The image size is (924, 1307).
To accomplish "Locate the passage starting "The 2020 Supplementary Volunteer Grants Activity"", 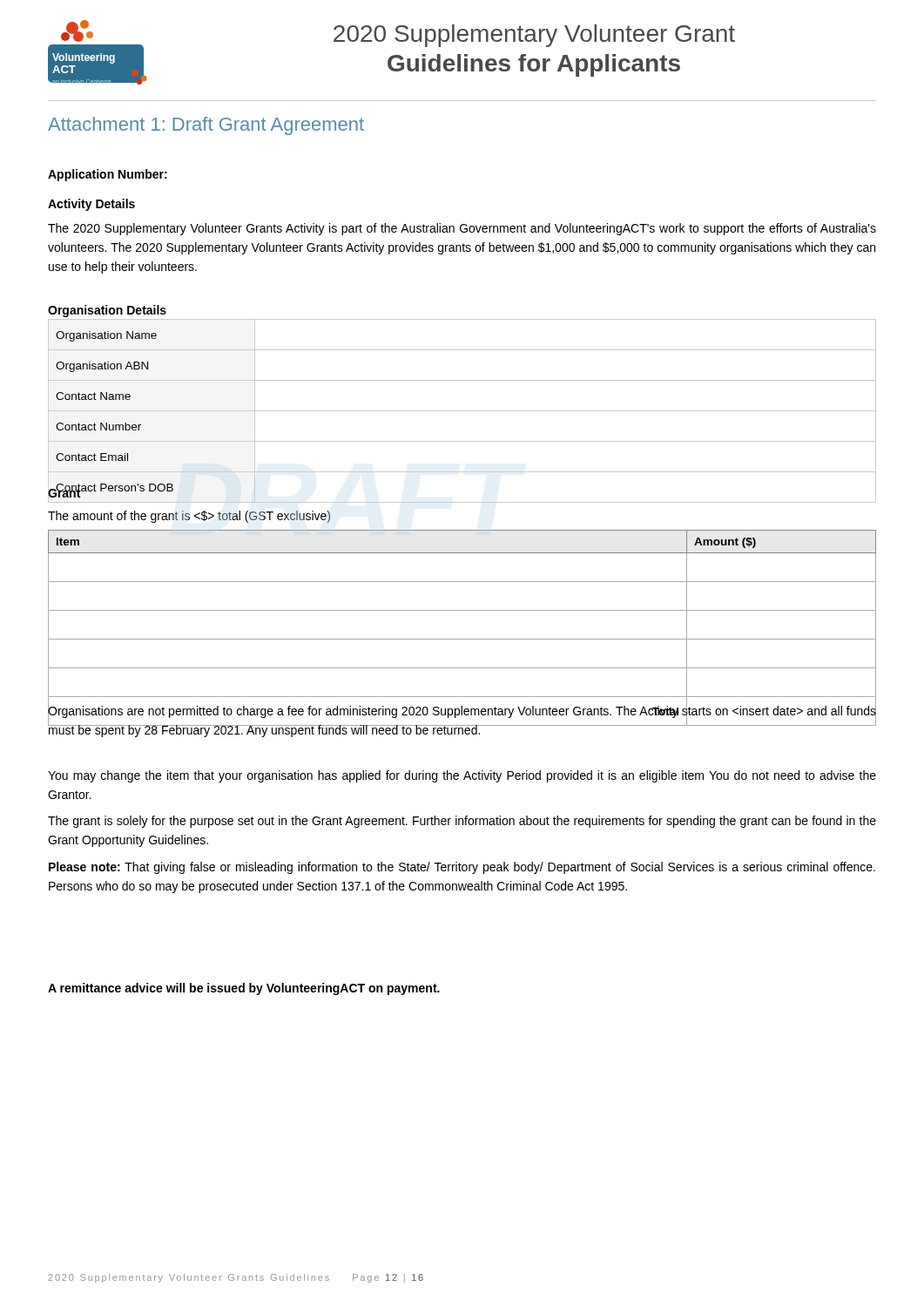I will (x=462, y=247).
